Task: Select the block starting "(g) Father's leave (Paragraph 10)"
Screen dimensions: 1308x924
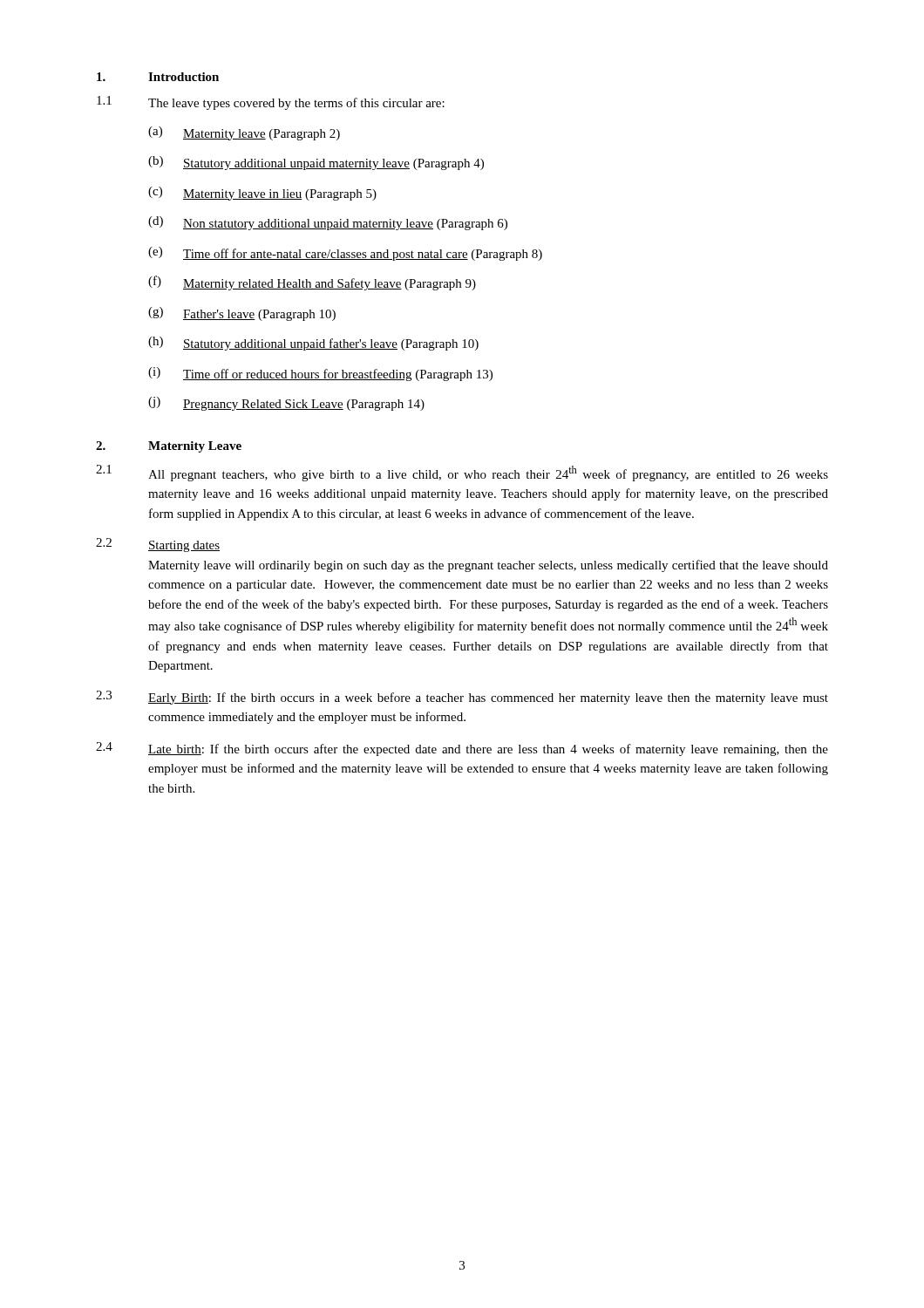Action: click(242, 314)
